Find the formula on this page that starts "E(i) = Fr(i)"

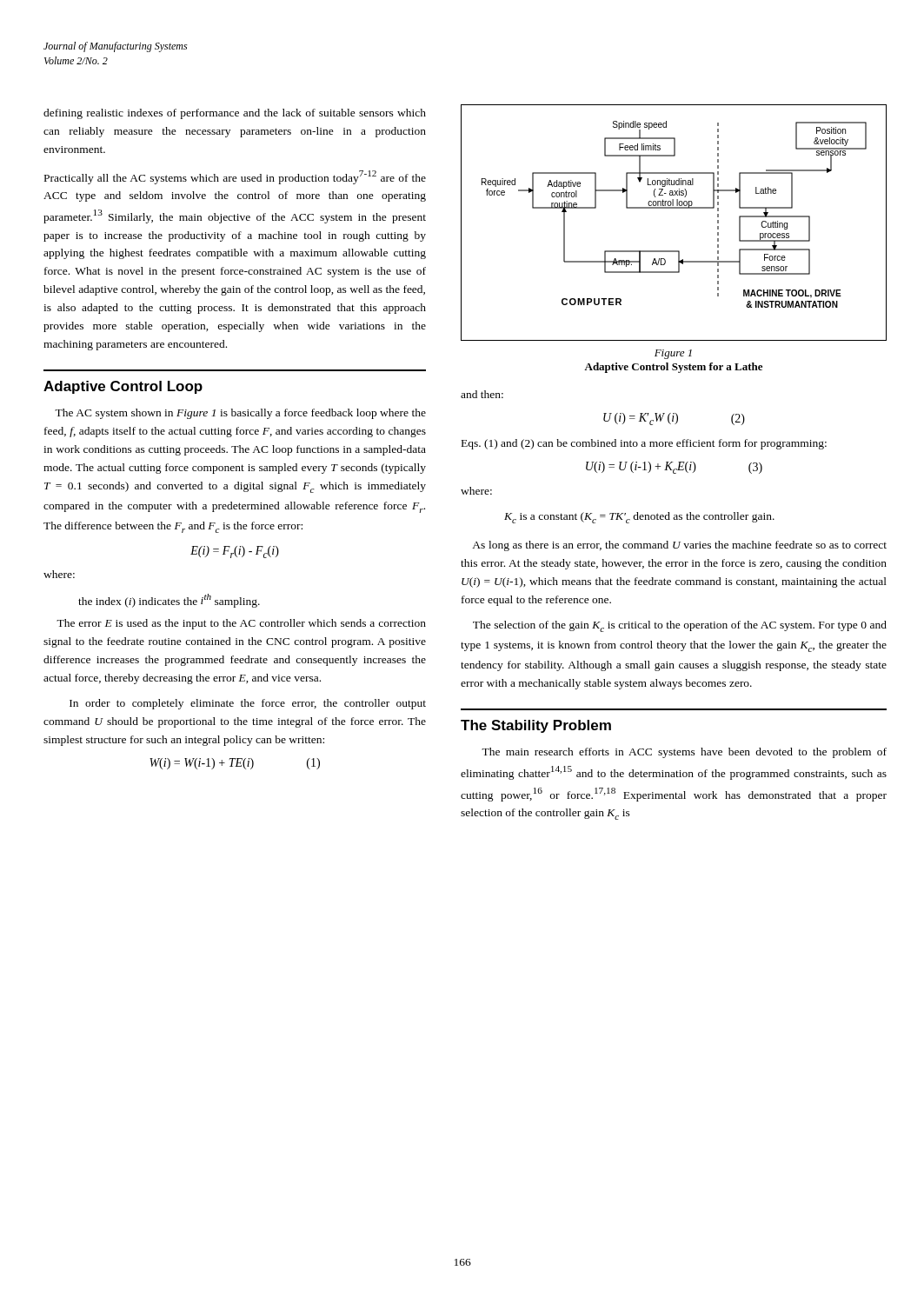[x=235, y=552]
